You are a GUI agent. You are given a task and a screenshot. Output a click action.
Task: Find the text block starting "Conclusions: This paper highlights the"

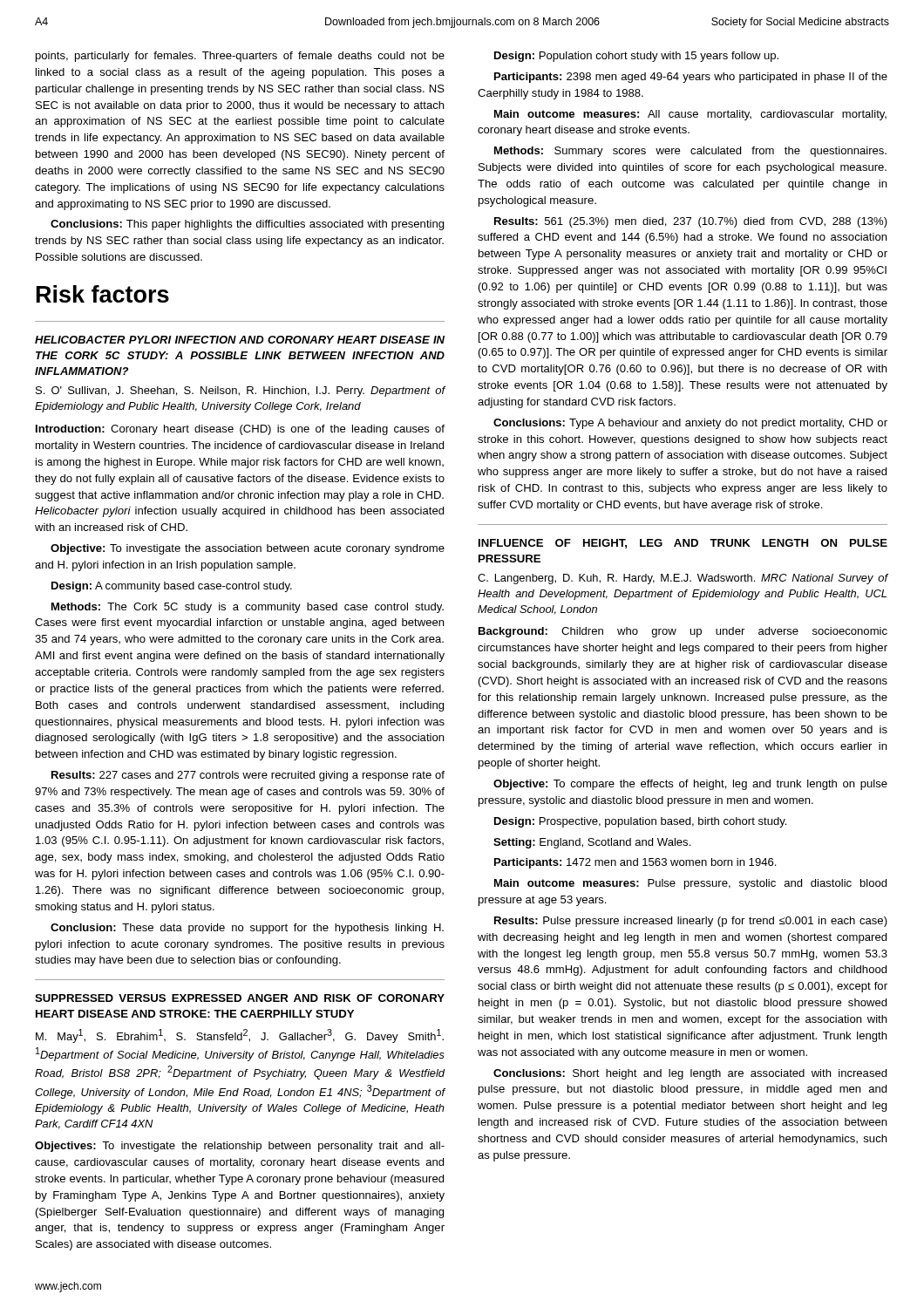[240, 241]
